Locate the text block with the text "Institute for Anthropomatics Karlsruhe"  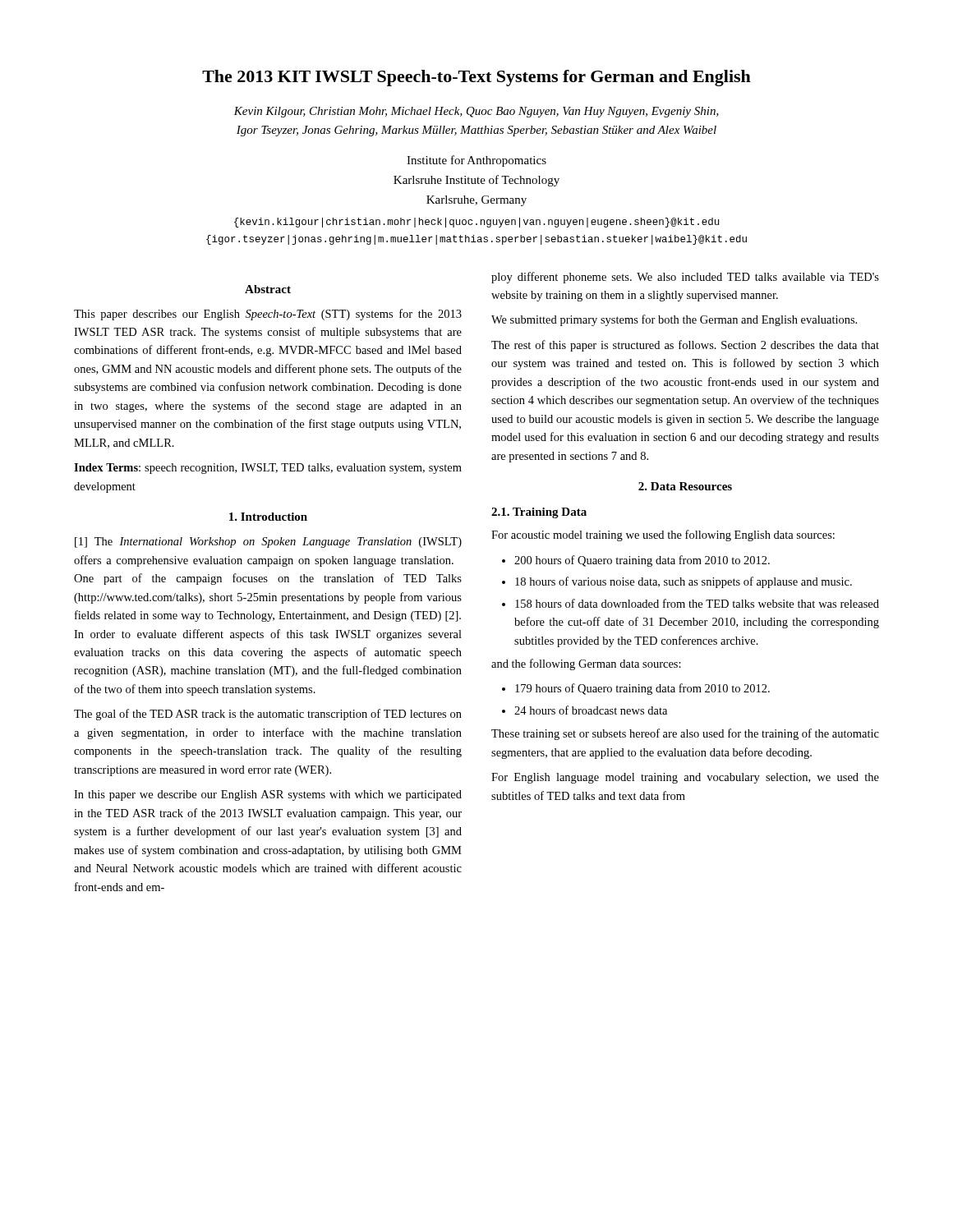pos(476,180)
